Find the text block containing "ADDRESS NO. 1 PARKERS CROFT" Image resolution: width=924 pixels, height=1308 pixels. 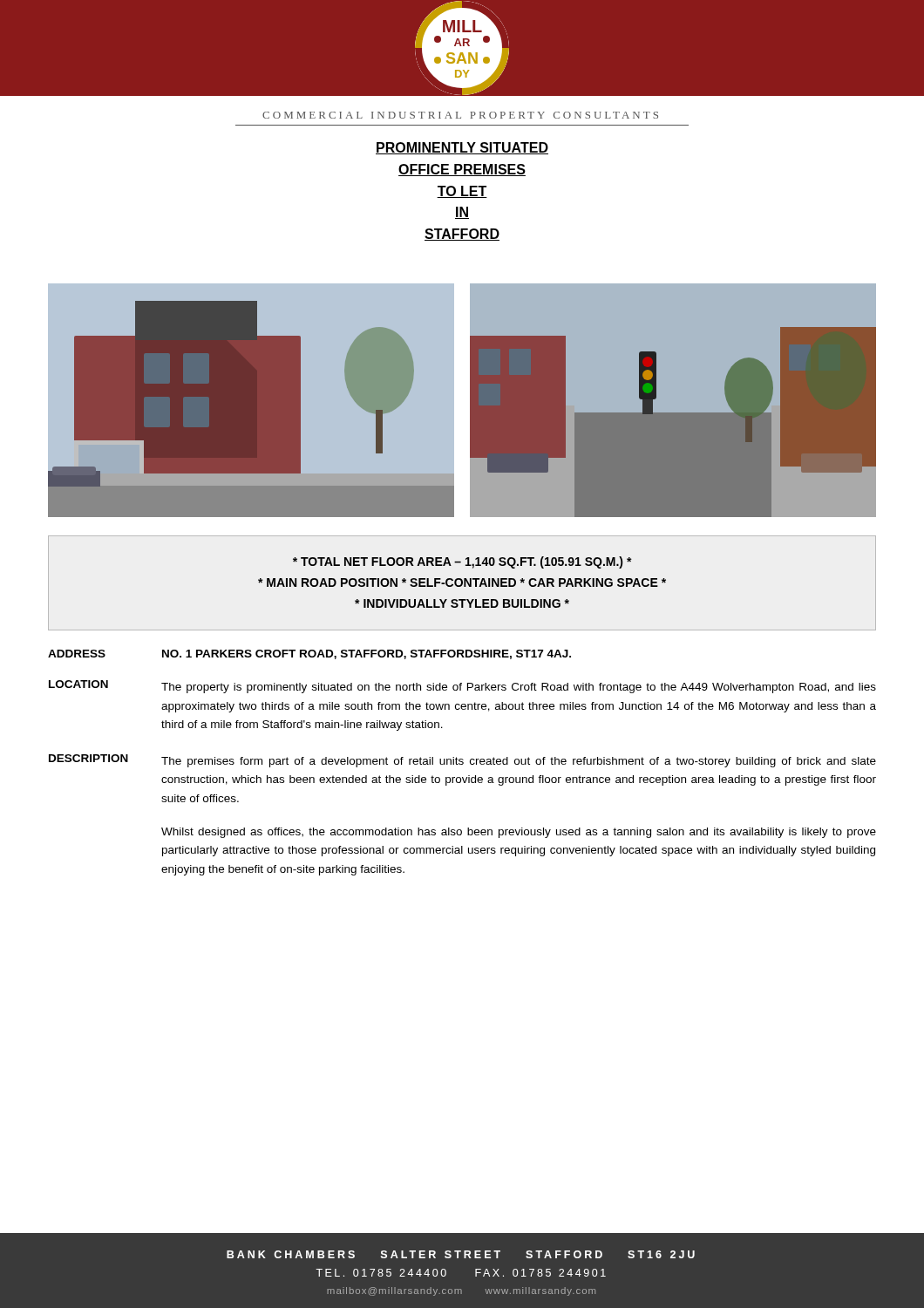[310, 654]
